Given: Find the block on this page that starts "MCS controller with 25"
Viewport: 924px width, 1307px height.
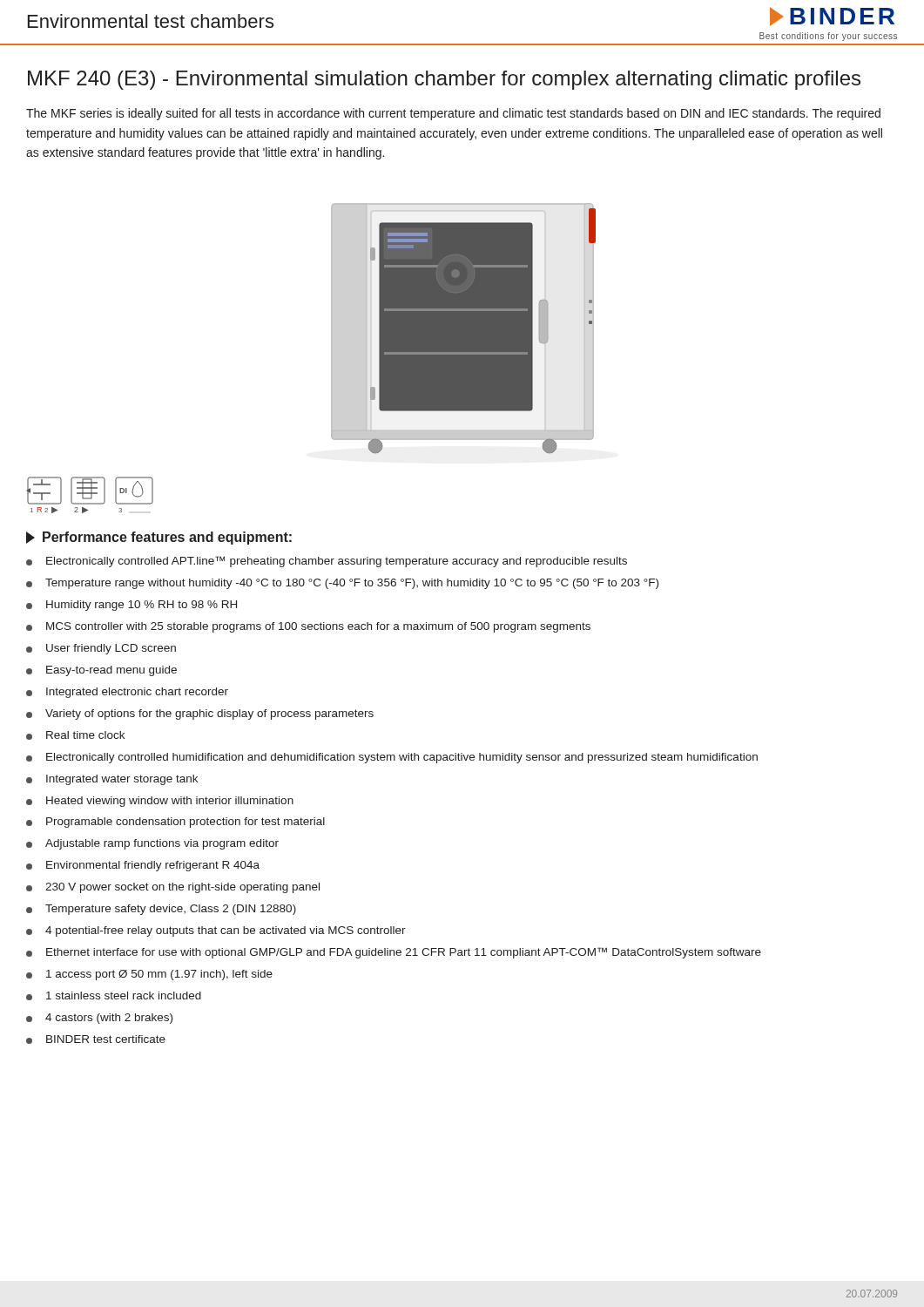Looking at the screenshot, I should pyautogui.click(x=309, y=627).
